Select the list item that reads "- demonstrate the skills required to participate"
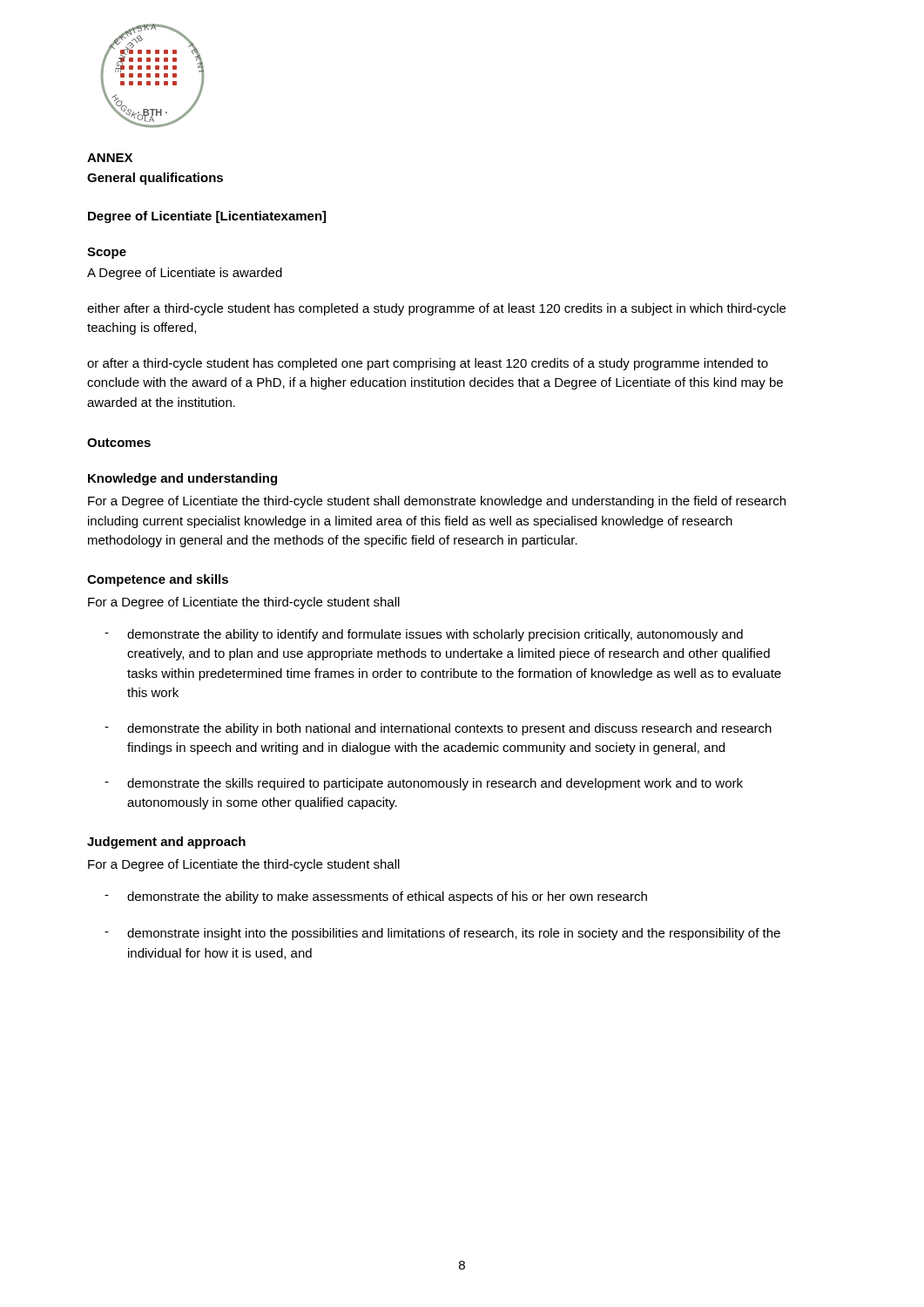924x1307 pixels. pyautogui.click(x=453, y=793)
